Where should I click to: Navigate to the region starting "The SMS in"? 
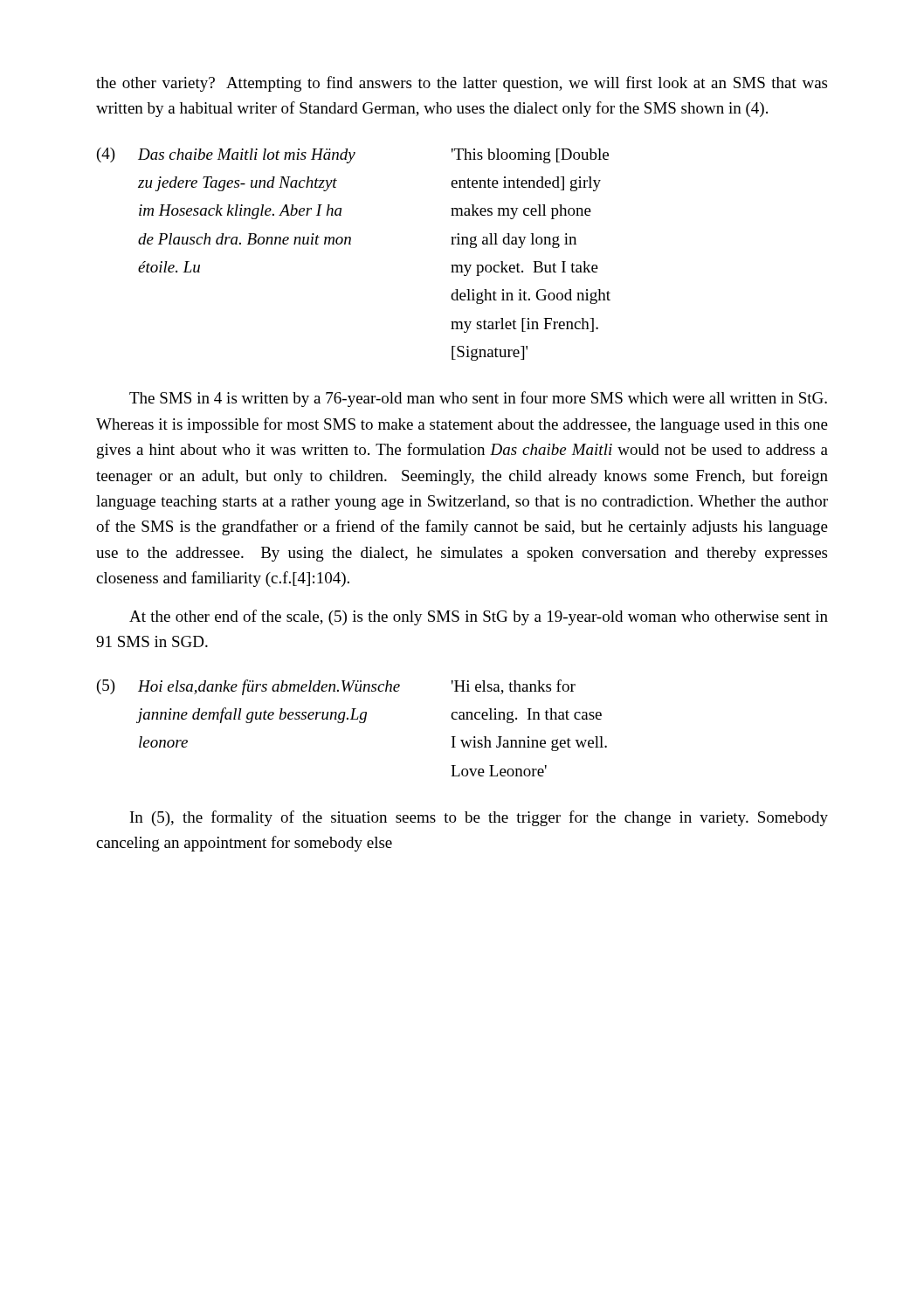pos(462,488)
